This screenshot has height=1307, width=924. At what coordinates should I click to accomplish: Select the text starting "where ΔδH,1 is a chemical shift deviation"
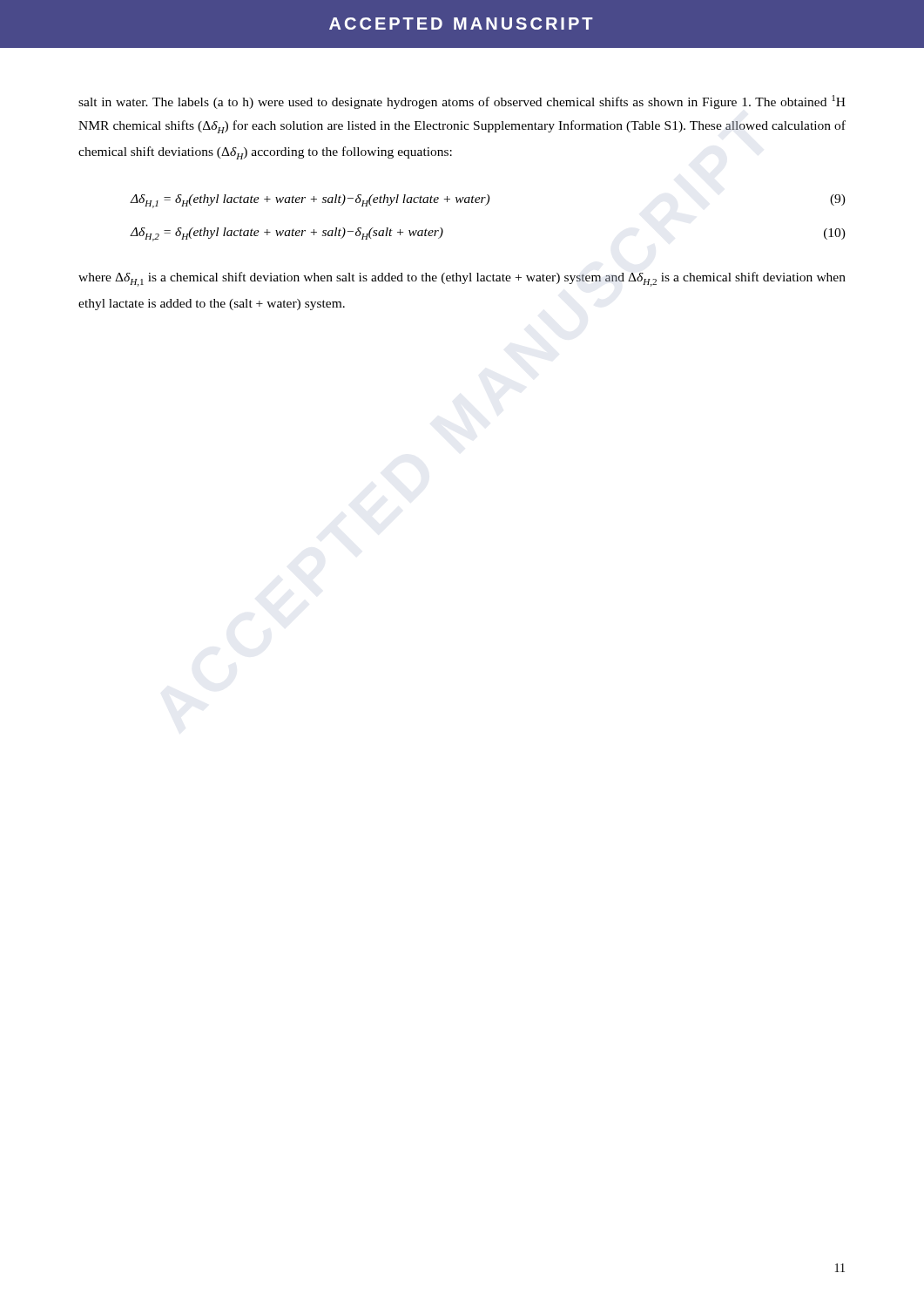462,290
